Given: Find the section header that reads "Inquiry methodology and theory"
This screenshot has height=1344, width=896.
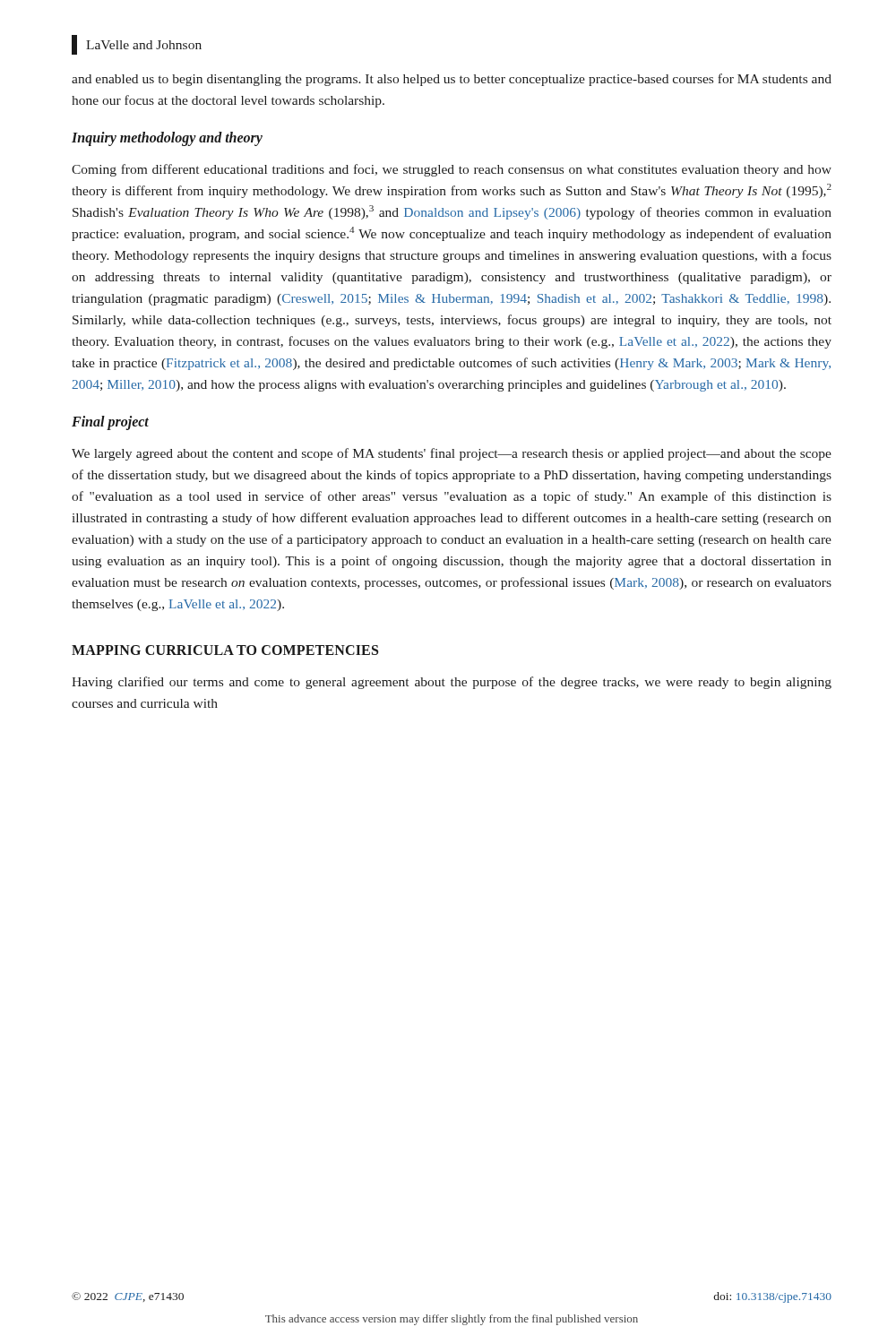Looking at the screenshot, I should coord(167,138).
